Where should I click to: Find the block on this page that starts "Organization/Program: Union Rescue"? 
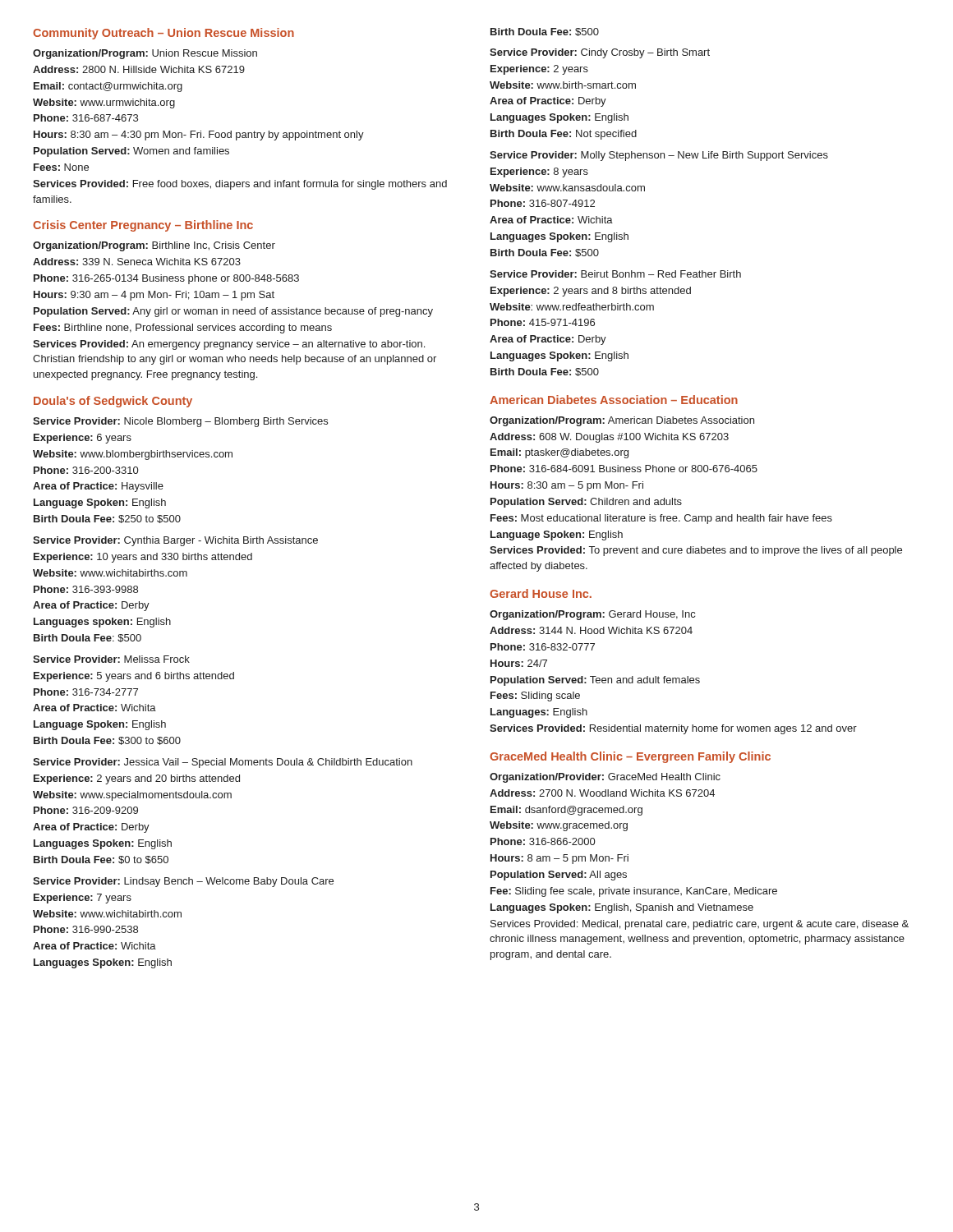coord(248,127)
